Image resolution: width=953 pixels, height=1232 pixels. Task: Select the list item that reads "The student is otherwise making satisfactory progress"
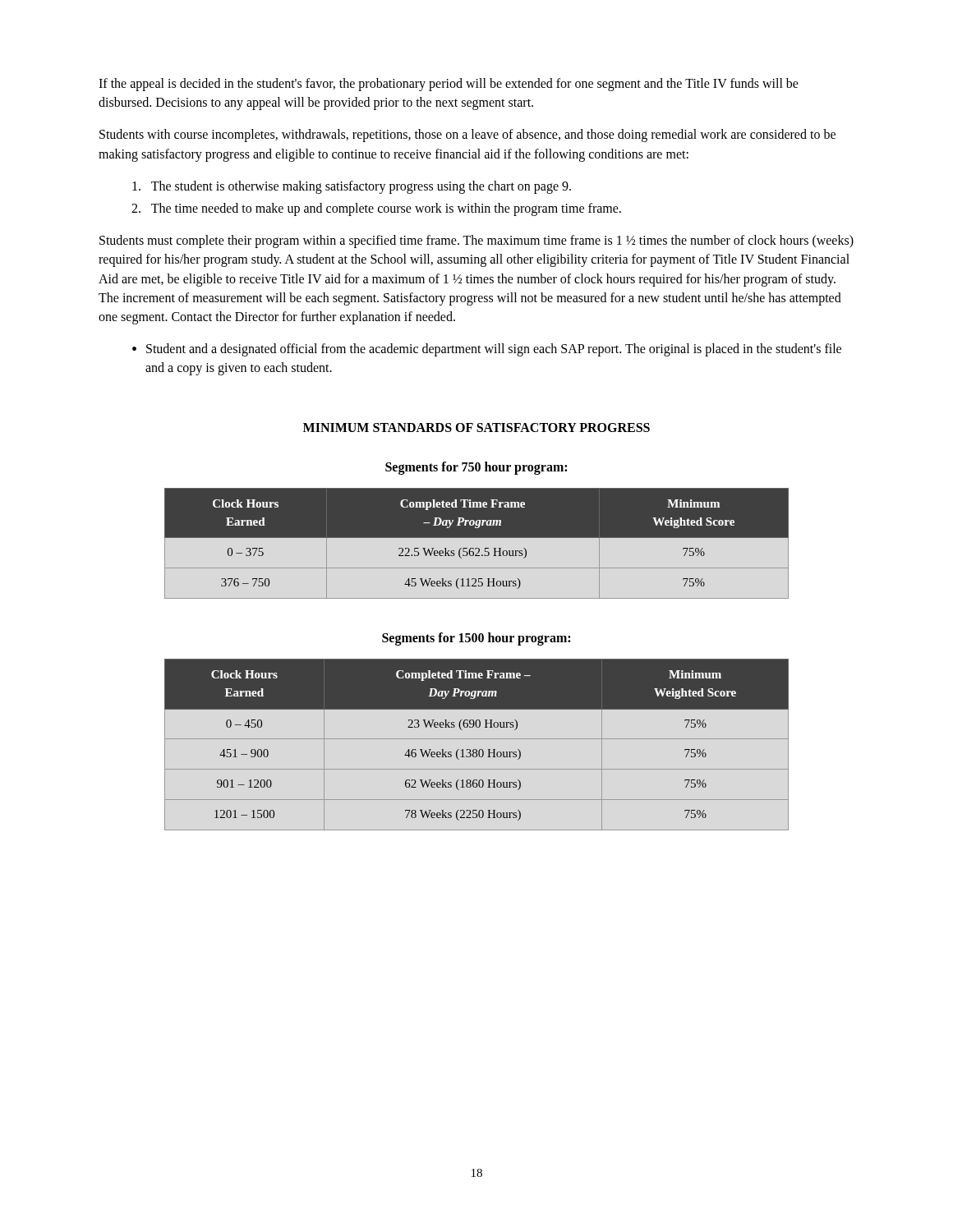pyautogui.click(x=352, y=186)
